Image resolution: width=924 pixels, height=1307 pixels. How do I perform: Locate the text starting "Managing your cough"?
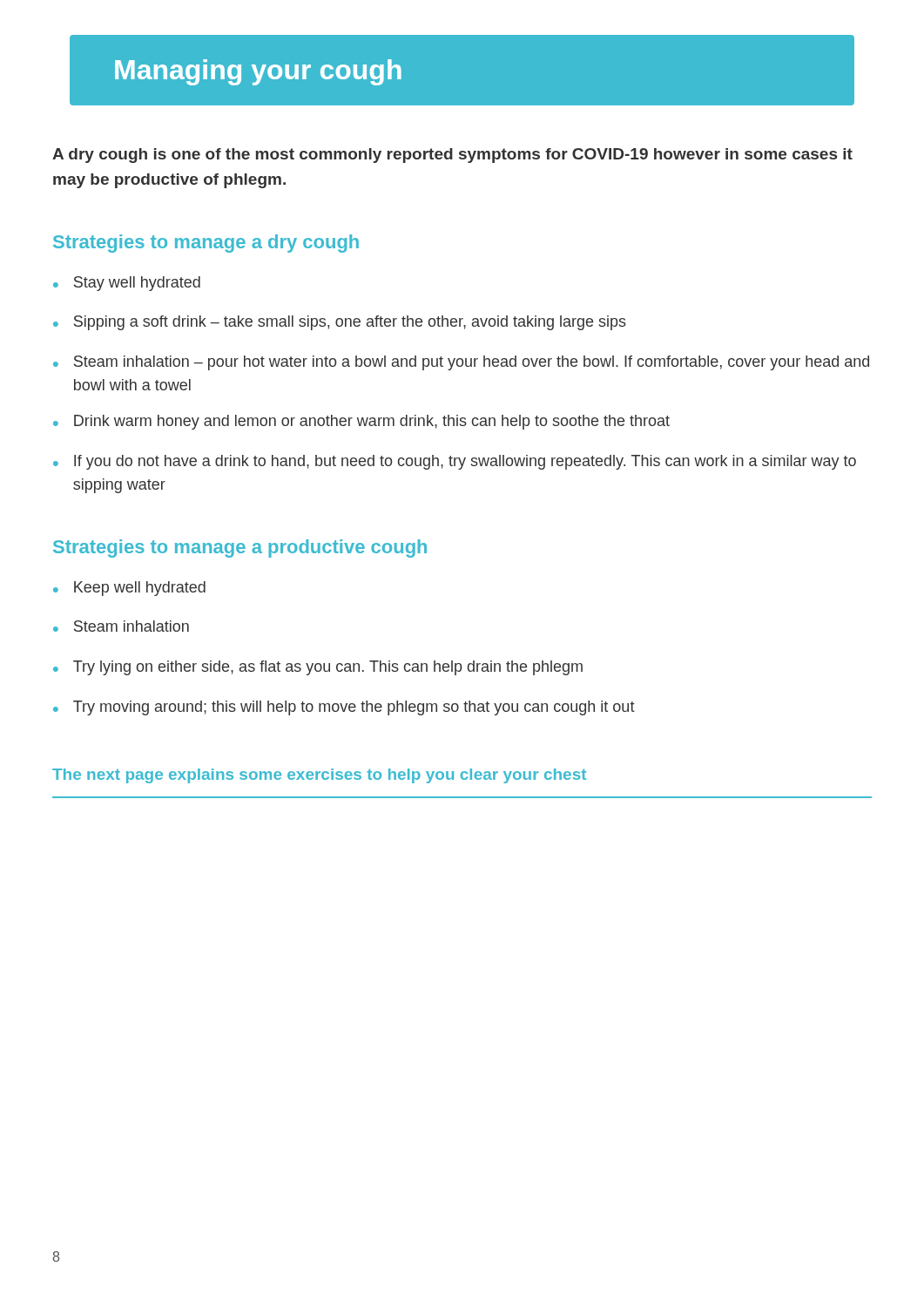click(462, 70)
